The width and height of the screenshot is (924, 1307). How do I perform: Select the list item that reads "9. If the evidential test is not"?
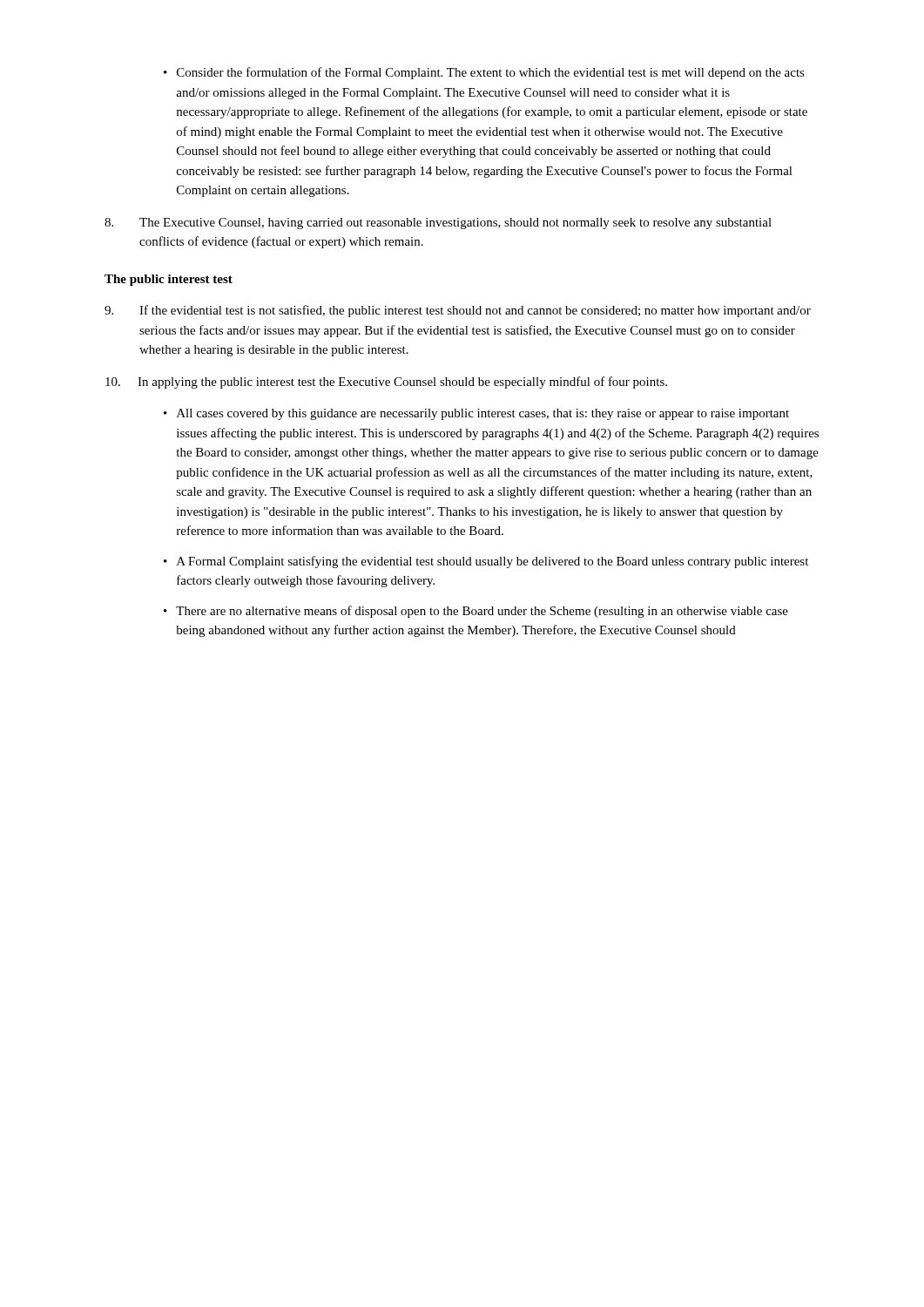[462, 330]
